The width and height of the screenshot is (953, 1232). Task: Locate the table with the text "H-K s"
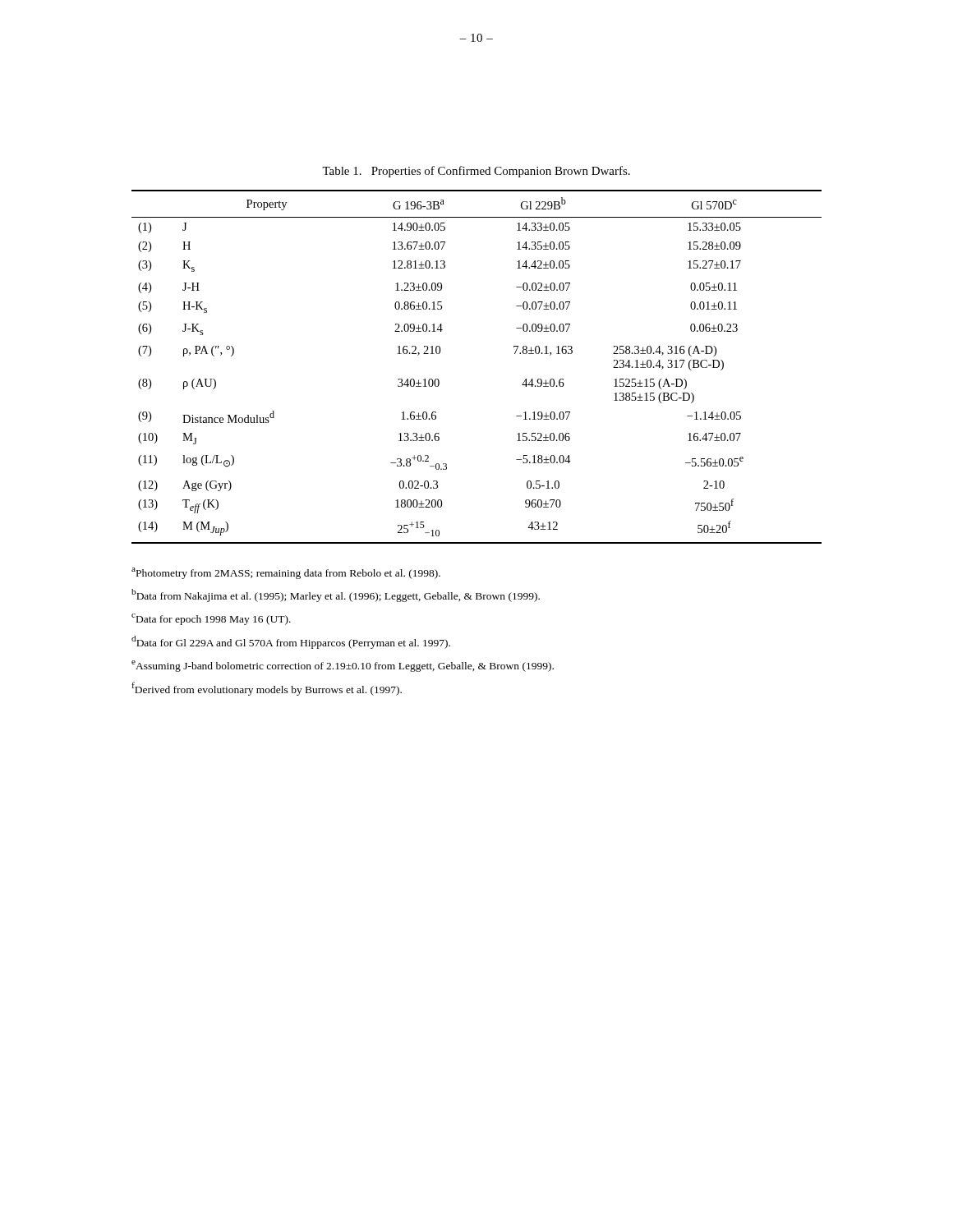click(476, 367)
